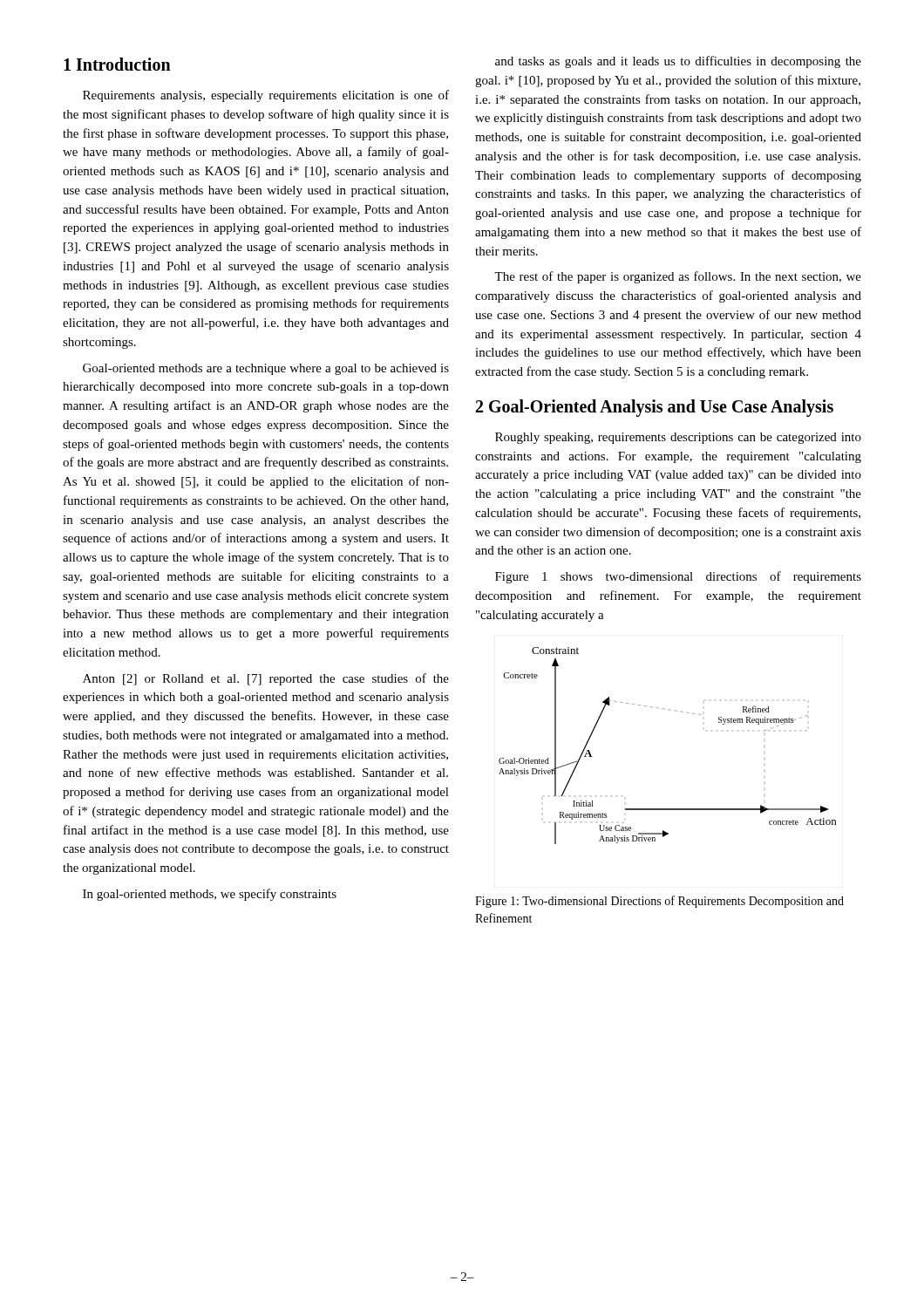
Task: Click on the element starting "Anton [2] or Rolland et al. [7]"
Action: click(256, 774)
